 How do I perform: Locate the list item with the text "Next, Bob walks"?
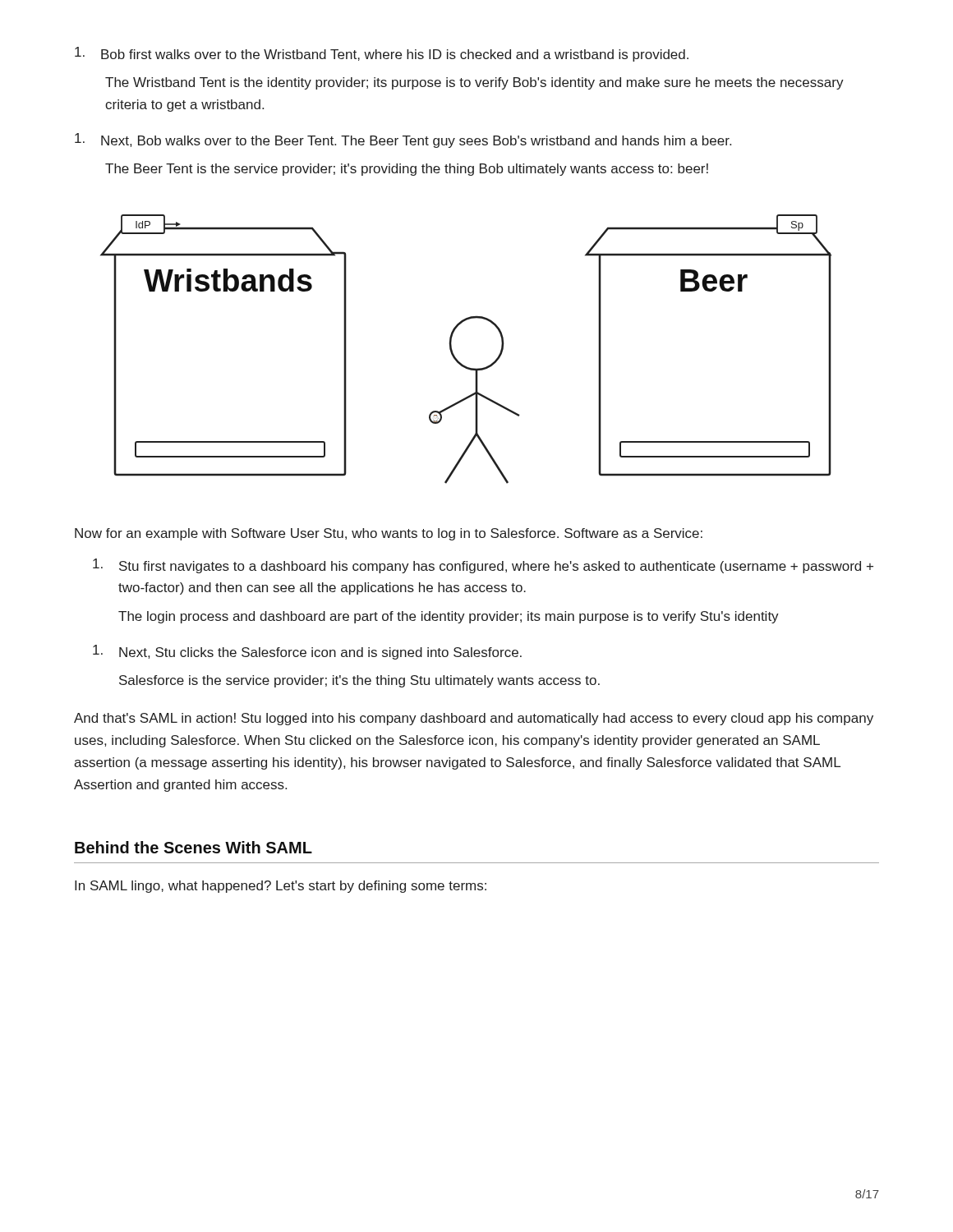click(476, 141)
